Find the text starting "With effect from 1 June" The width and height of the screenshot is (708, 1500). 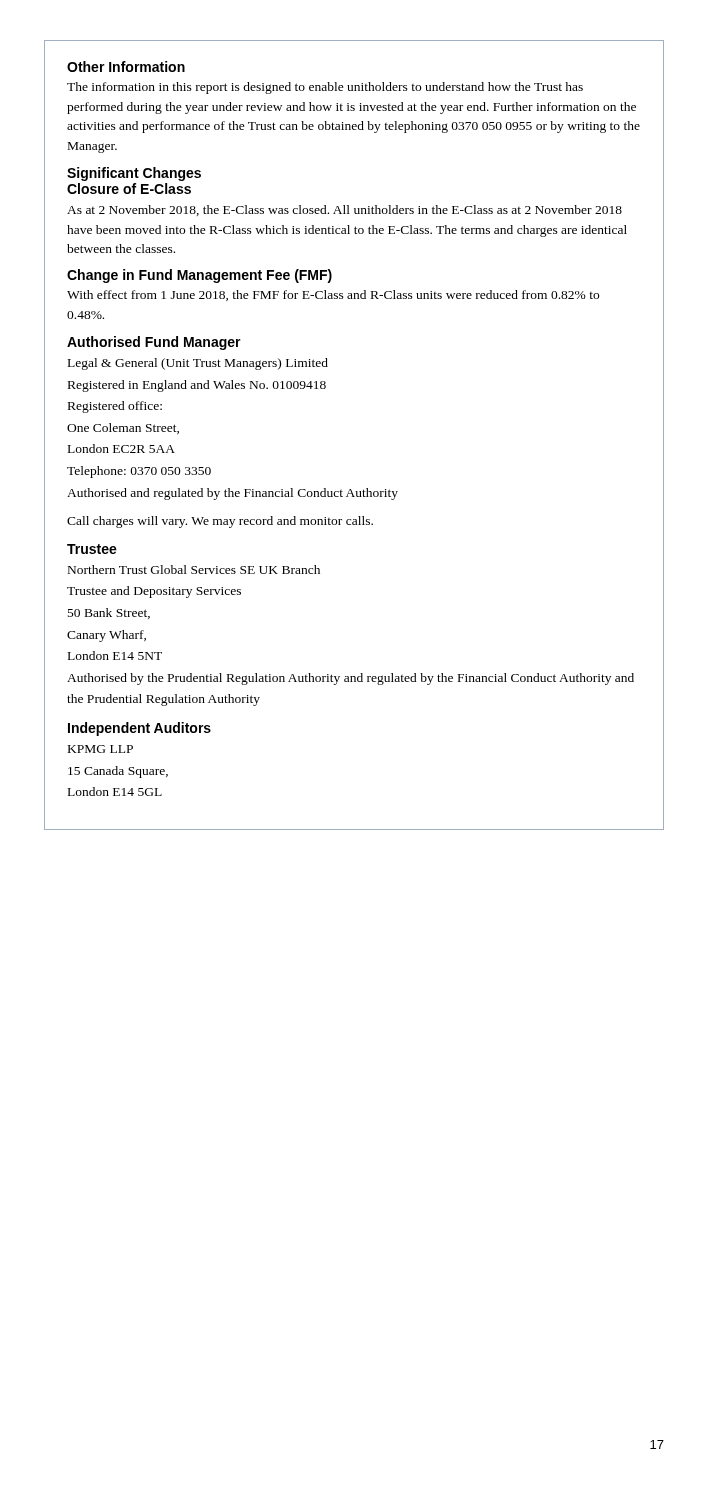333,304
